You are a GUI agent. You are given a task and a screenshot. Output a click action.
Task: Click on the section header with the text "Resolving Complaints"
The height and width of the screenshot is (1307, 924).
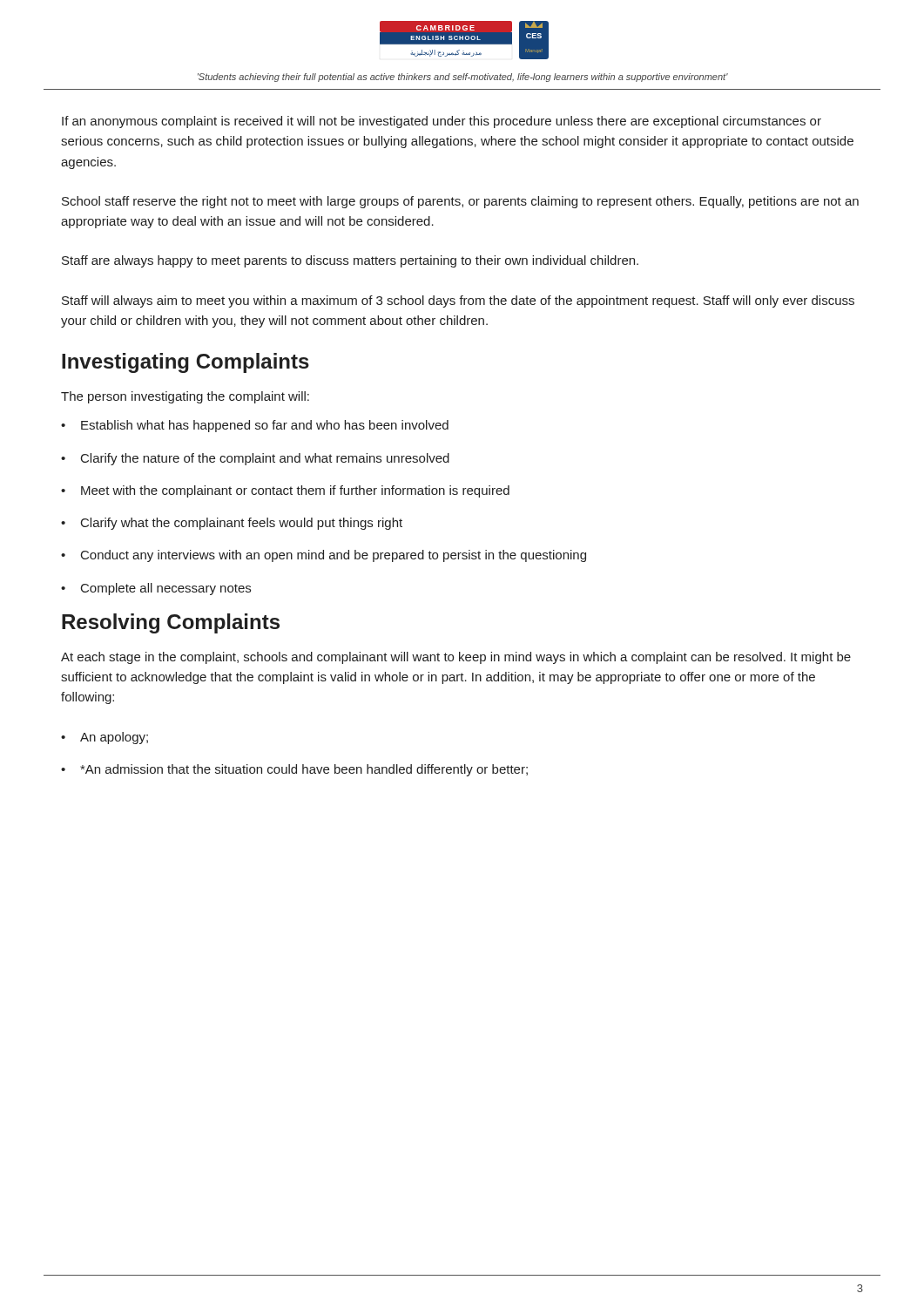point(171,621)
